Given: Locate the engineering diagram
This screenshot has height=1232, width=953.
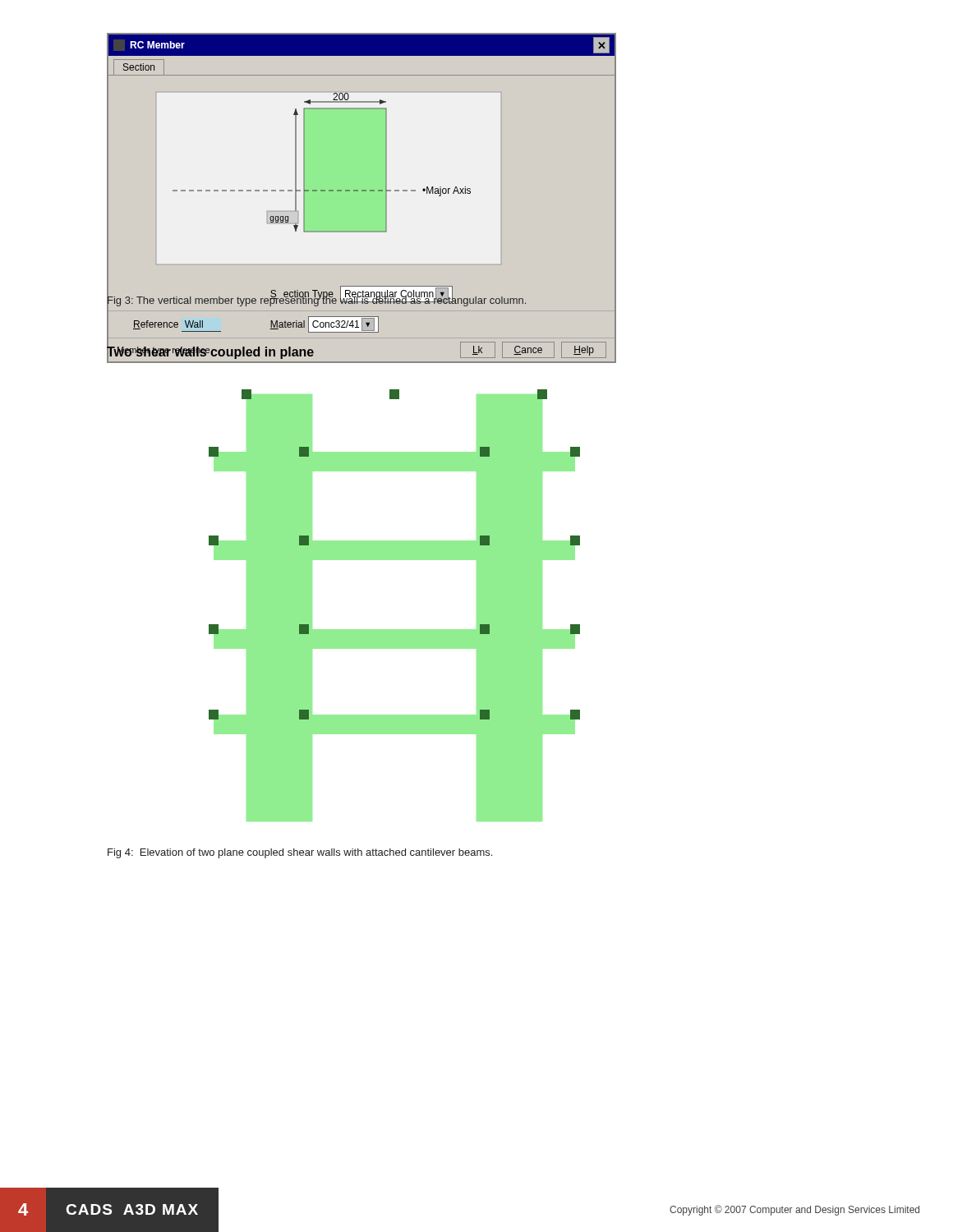Looking at the screenshot, I should (394, 608).
